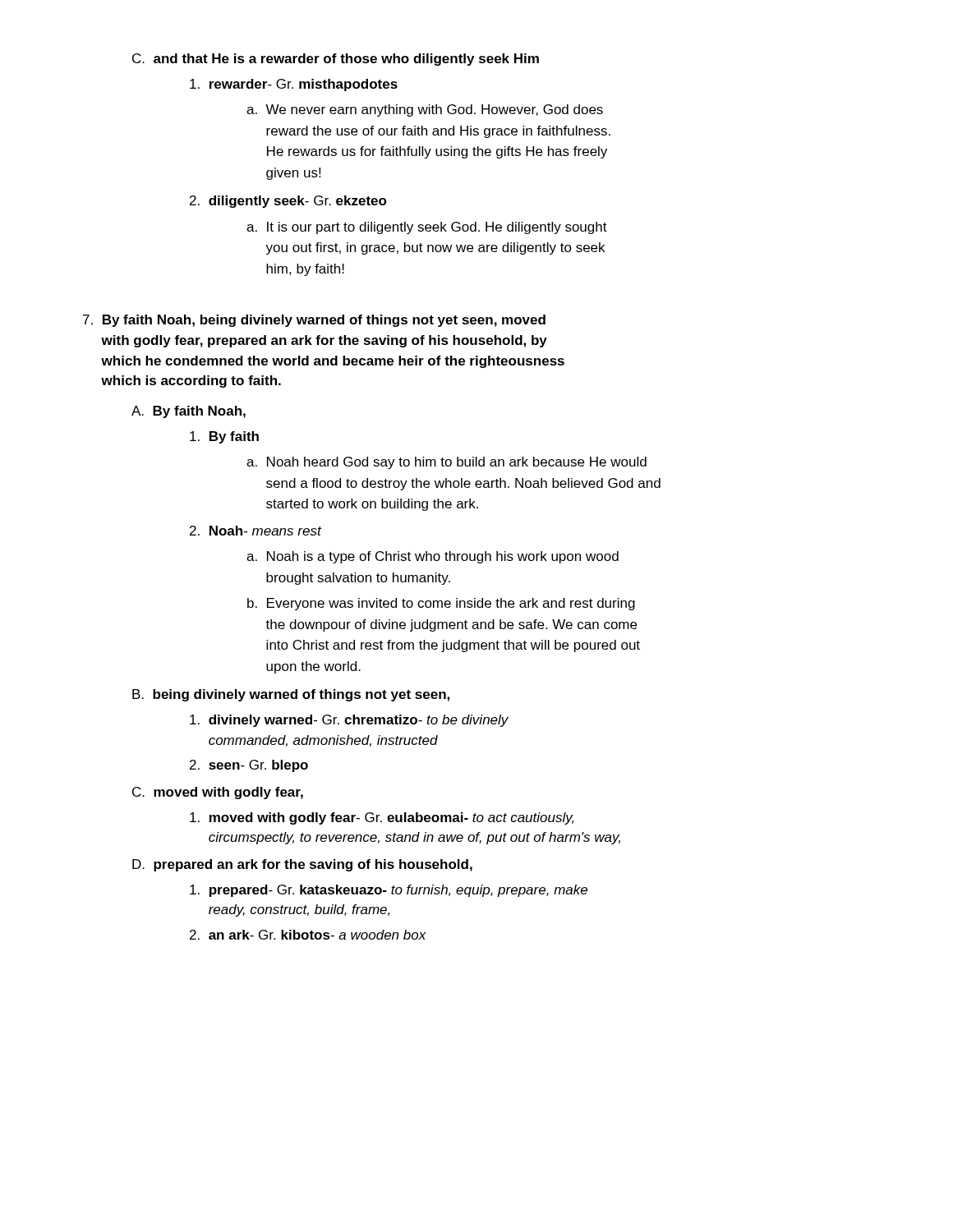Select the list item that says "C. and that He is a"
The image size is (953, 1232).
(x=336, y=59)
